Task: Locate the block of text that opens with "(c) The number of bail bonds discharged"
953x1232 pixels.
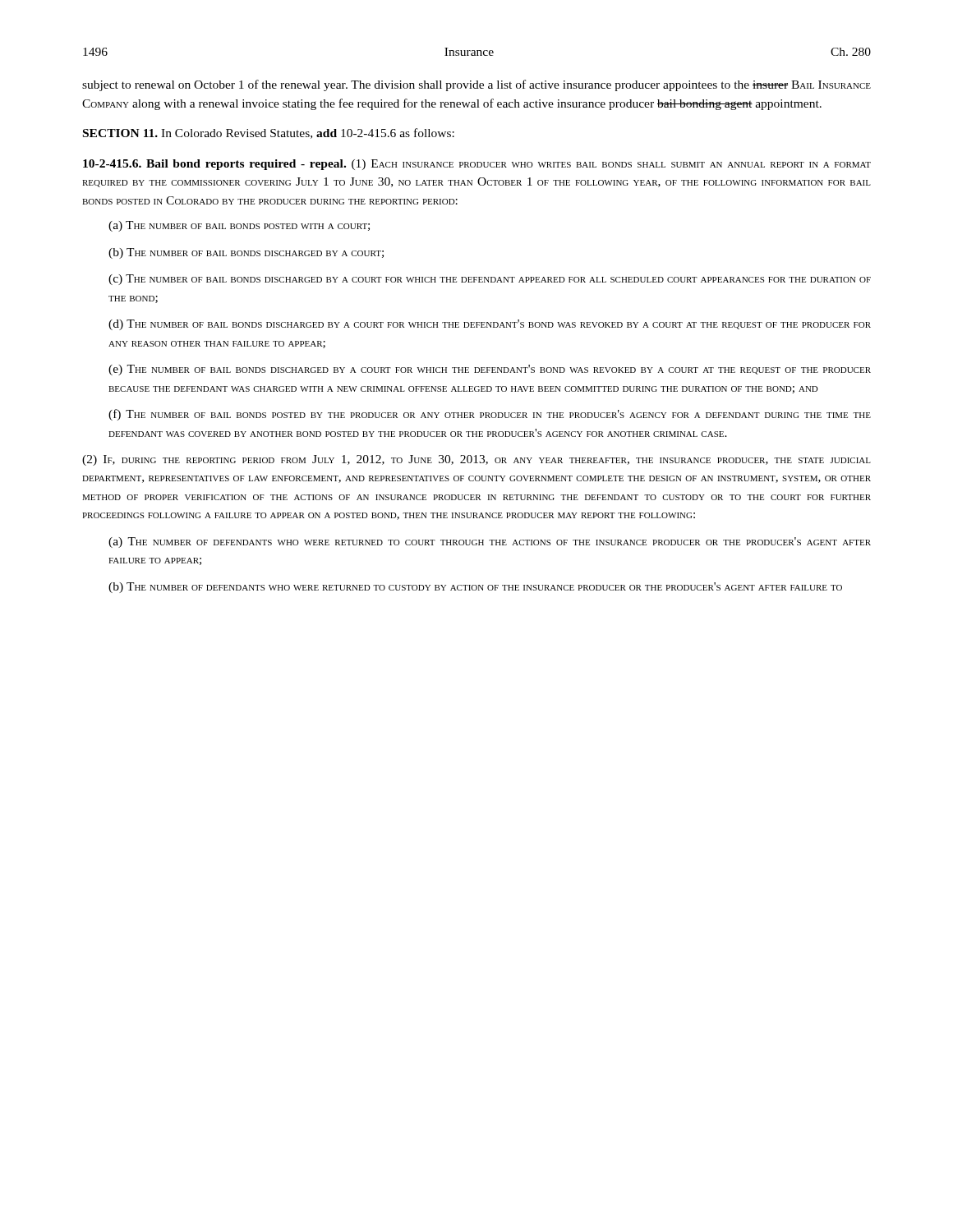Action: (x=490, y=287)
